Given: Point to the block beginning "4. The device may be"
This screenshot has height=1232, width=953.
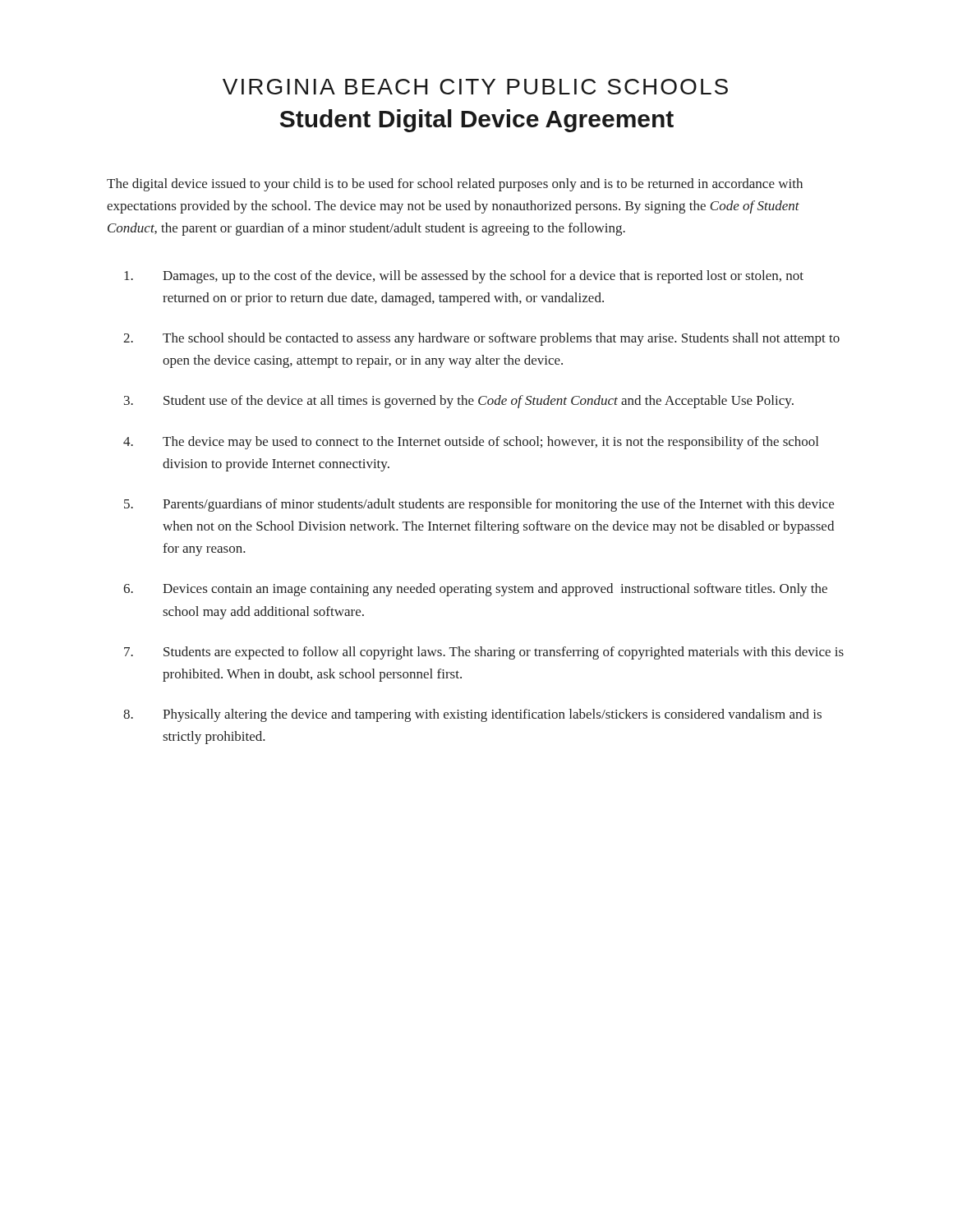Looking at the screenshot, I should [x=476, y=452].
